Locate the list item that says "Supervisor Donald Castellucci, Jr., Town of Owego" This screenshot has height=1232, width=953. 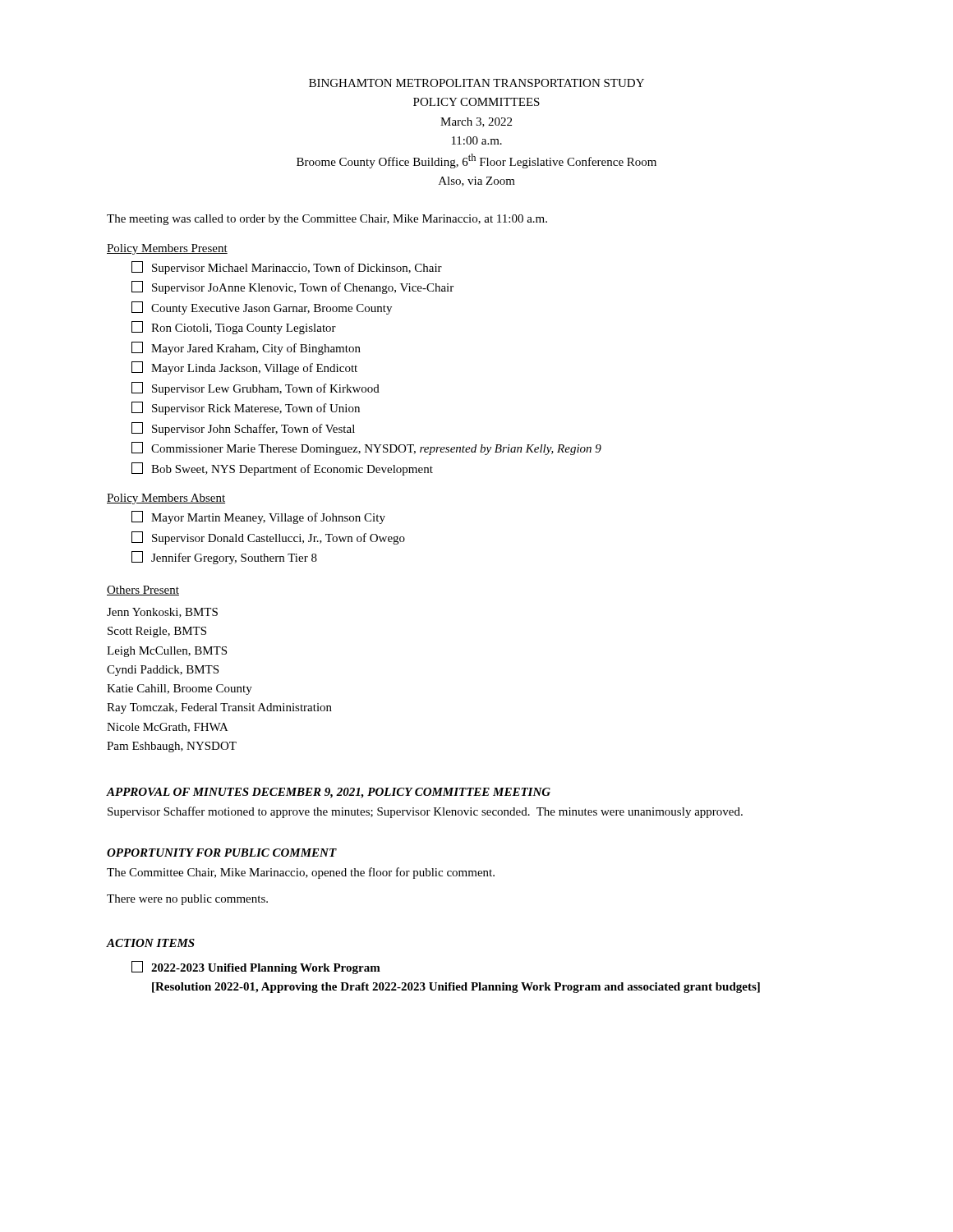(268, 538)
